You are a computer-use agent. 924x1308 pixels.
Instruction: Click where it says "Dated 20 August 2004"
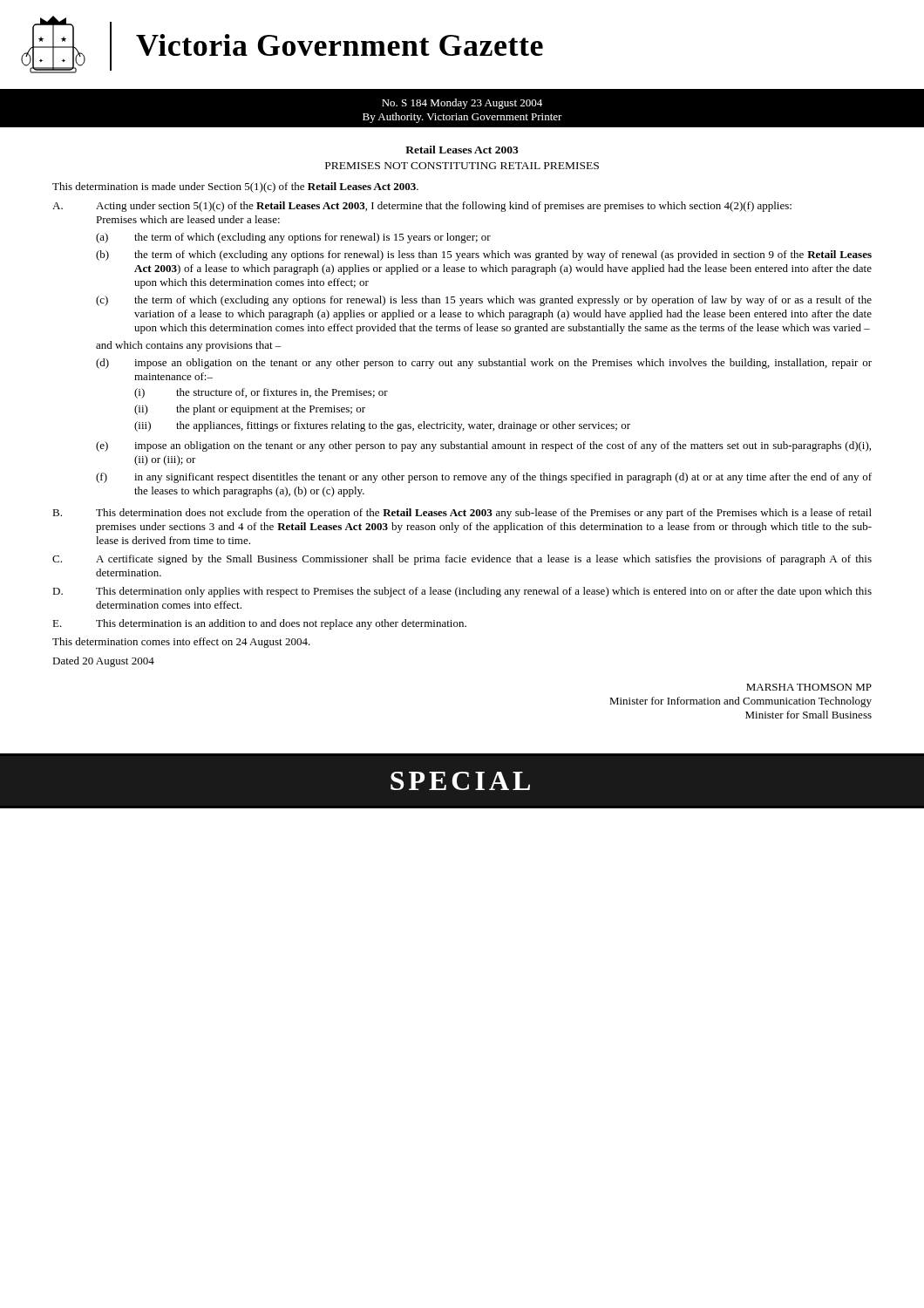(103, 661)
